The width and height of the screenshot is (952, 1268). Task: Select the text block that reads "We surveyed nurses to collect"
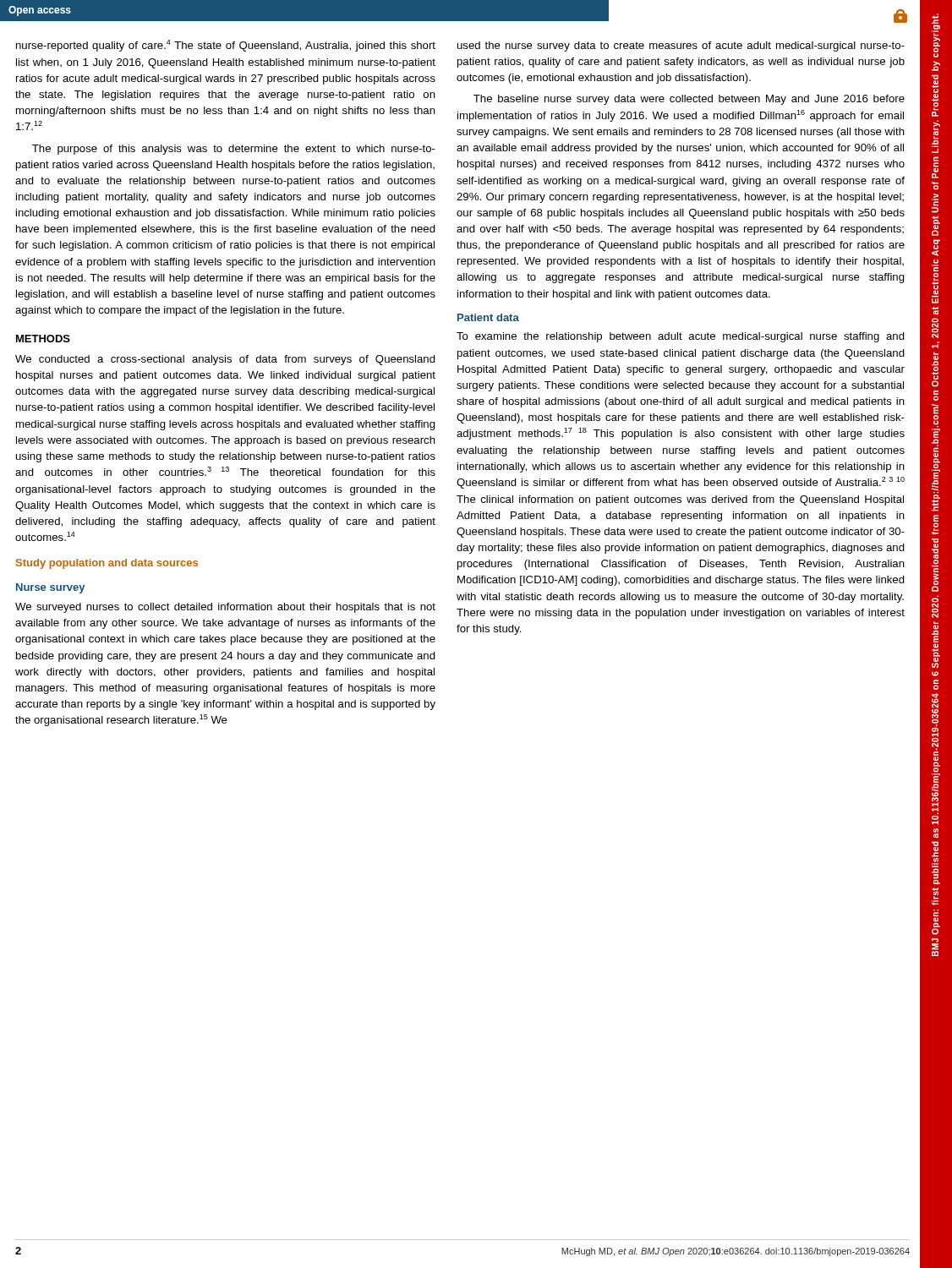[225, 664]
